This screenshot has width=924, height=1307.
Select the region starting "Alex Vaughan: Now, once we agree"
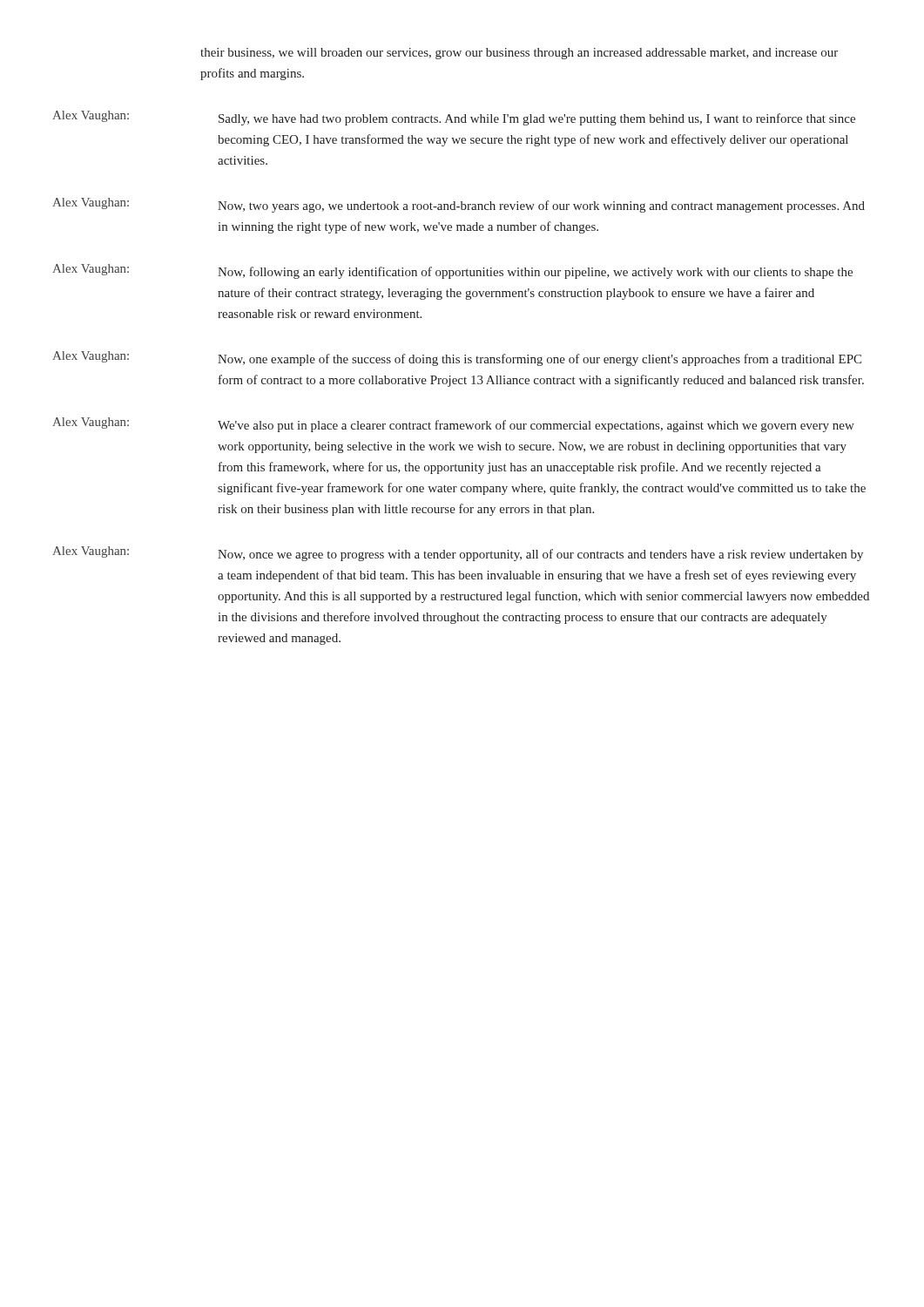point(462,596)
